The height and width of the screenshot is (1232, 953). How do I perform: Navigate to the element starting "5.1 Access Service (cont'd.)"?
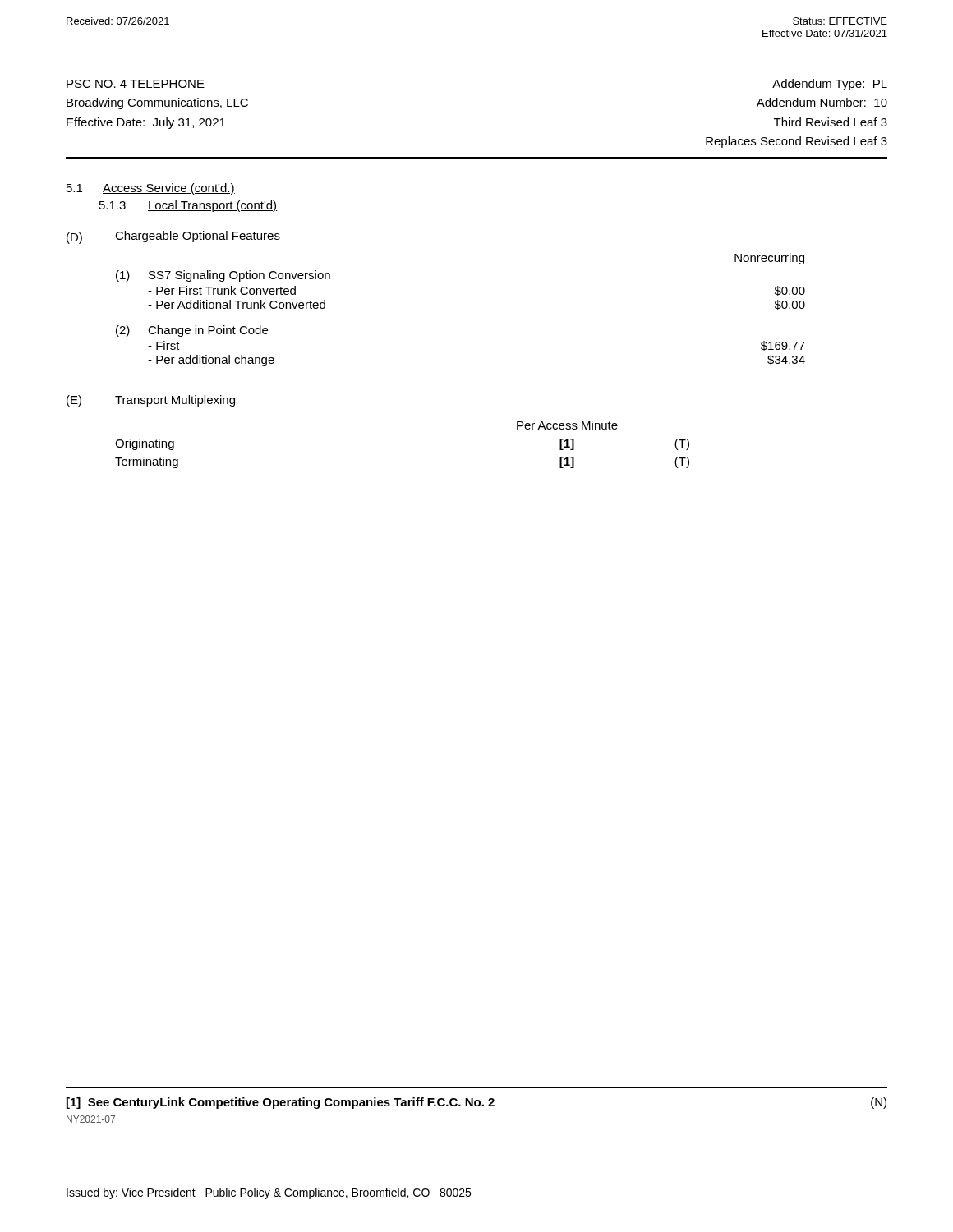(x=150, y=188)
